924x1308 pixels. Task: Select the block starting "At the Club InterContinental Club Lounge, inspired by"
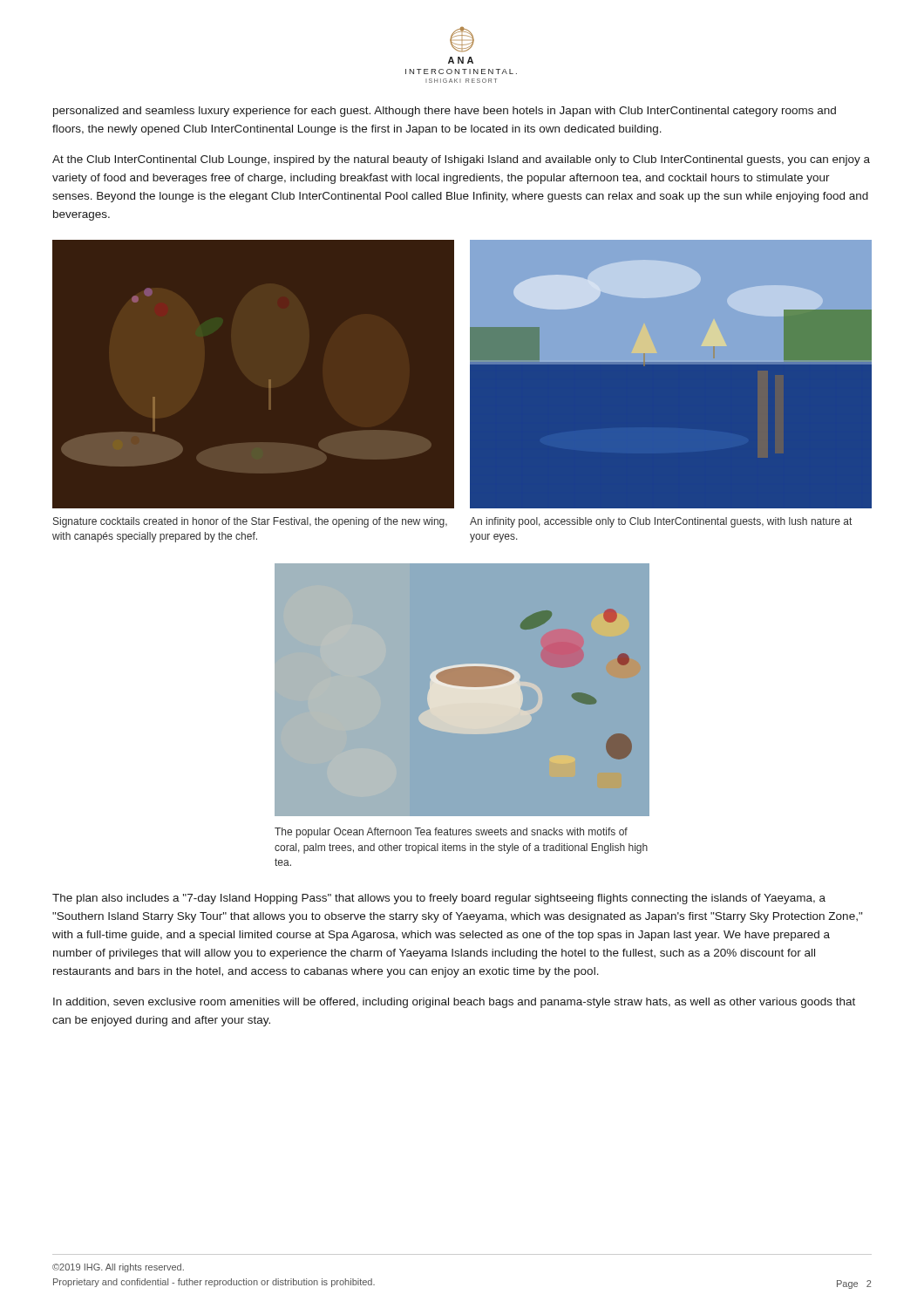(461, 186)
